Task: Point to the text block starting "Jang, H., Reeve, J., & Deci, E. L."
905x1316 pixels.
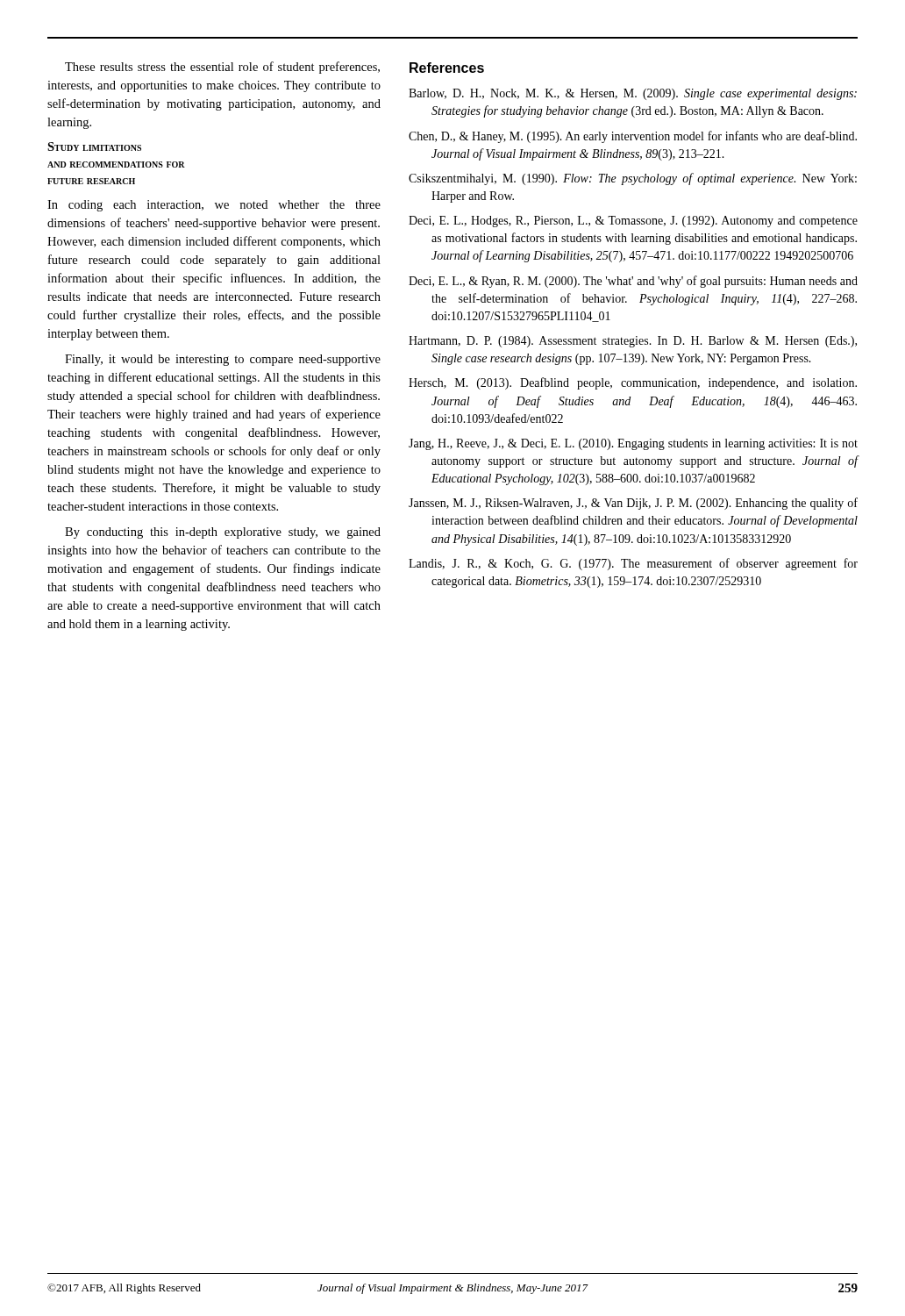Action: click(x=633, y=462)
